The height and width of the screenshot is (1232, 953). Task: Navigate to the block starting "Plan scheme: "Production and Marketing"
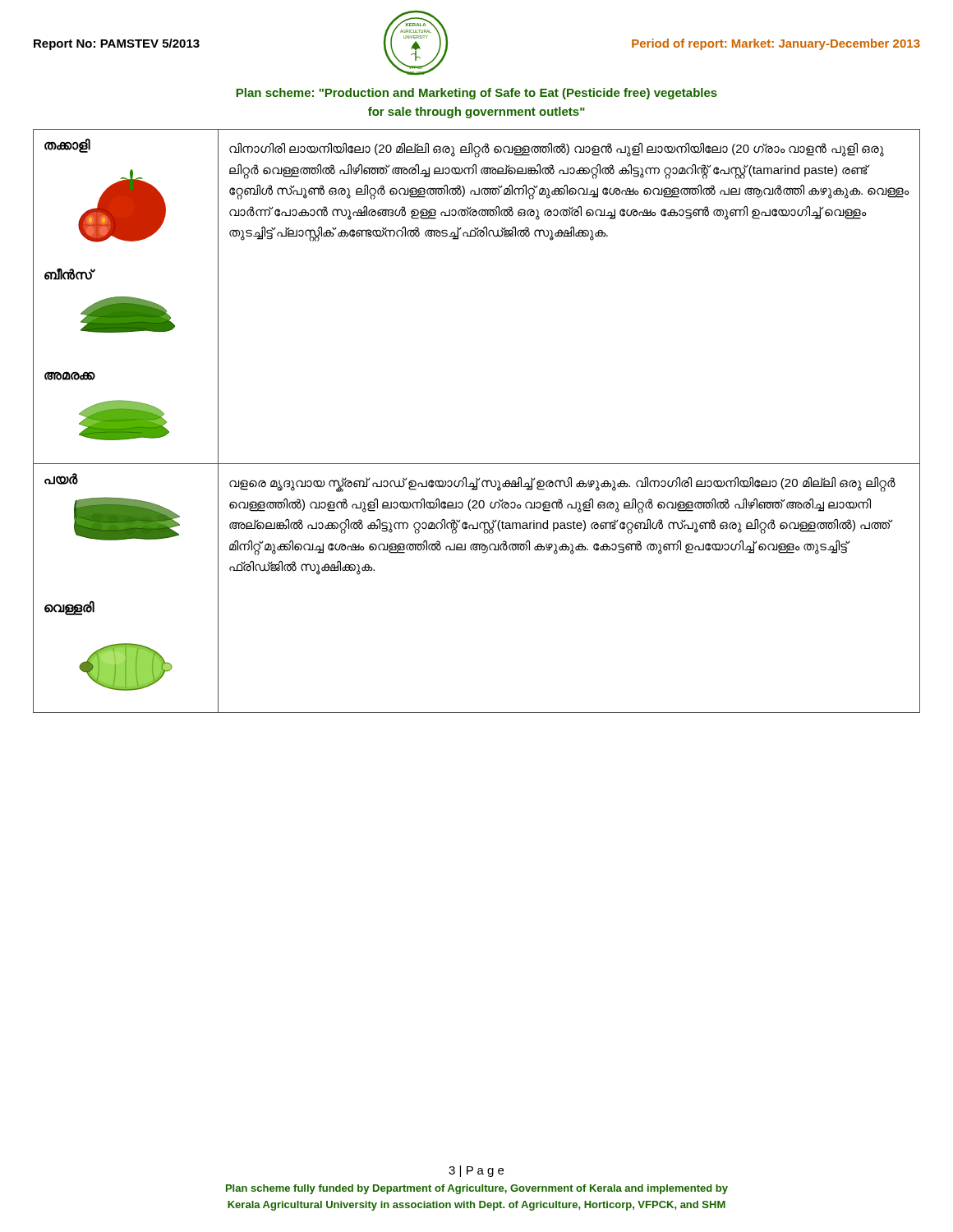(476, 105)
